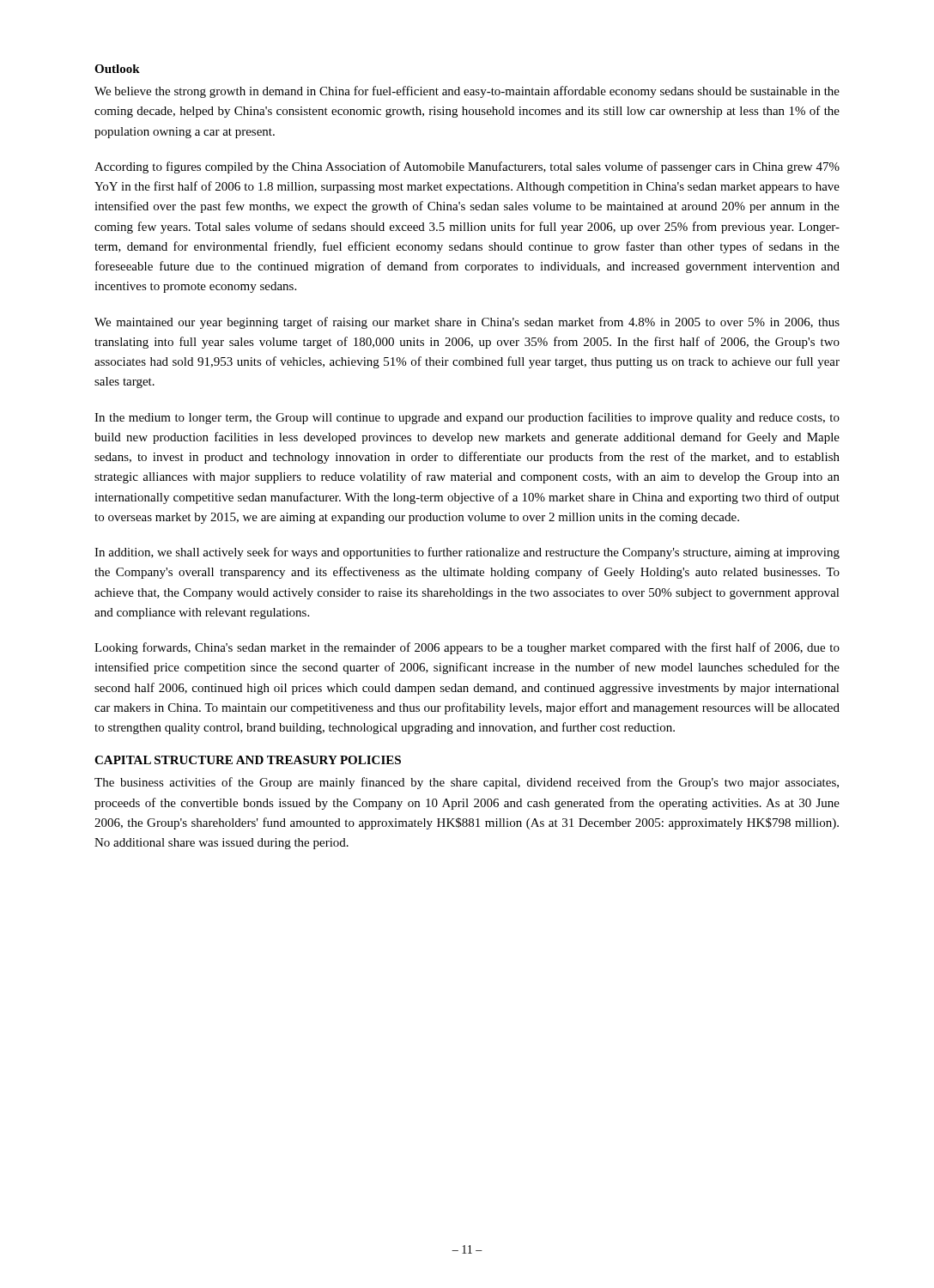Find the region starting "The business activities of the Group are mainly"
This screenshot has height=1288, width=934.
point(467,812)
